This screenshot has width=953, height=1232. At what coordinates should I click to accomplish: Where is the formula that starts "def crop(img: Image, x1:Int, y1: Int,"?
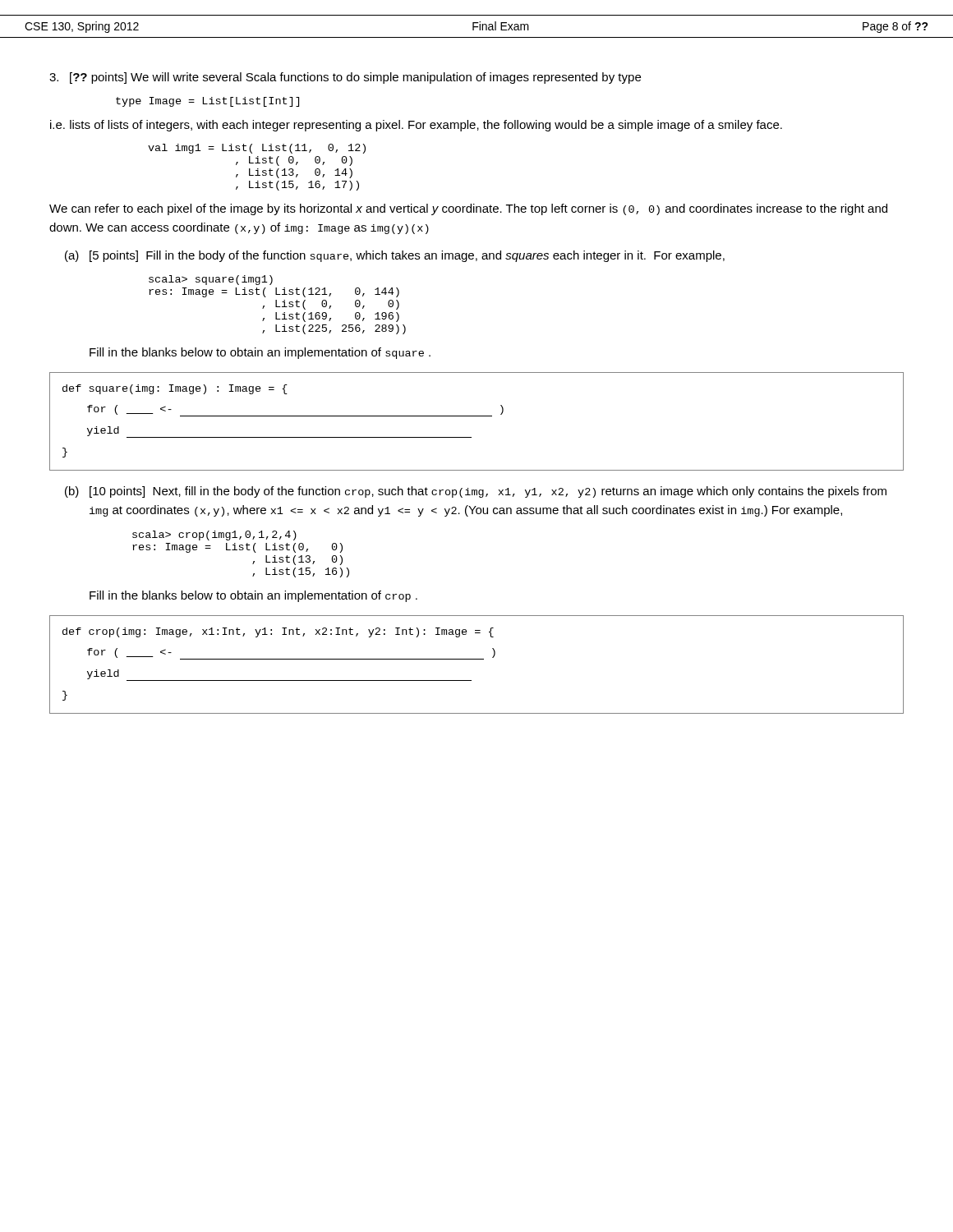click(476, 663)
